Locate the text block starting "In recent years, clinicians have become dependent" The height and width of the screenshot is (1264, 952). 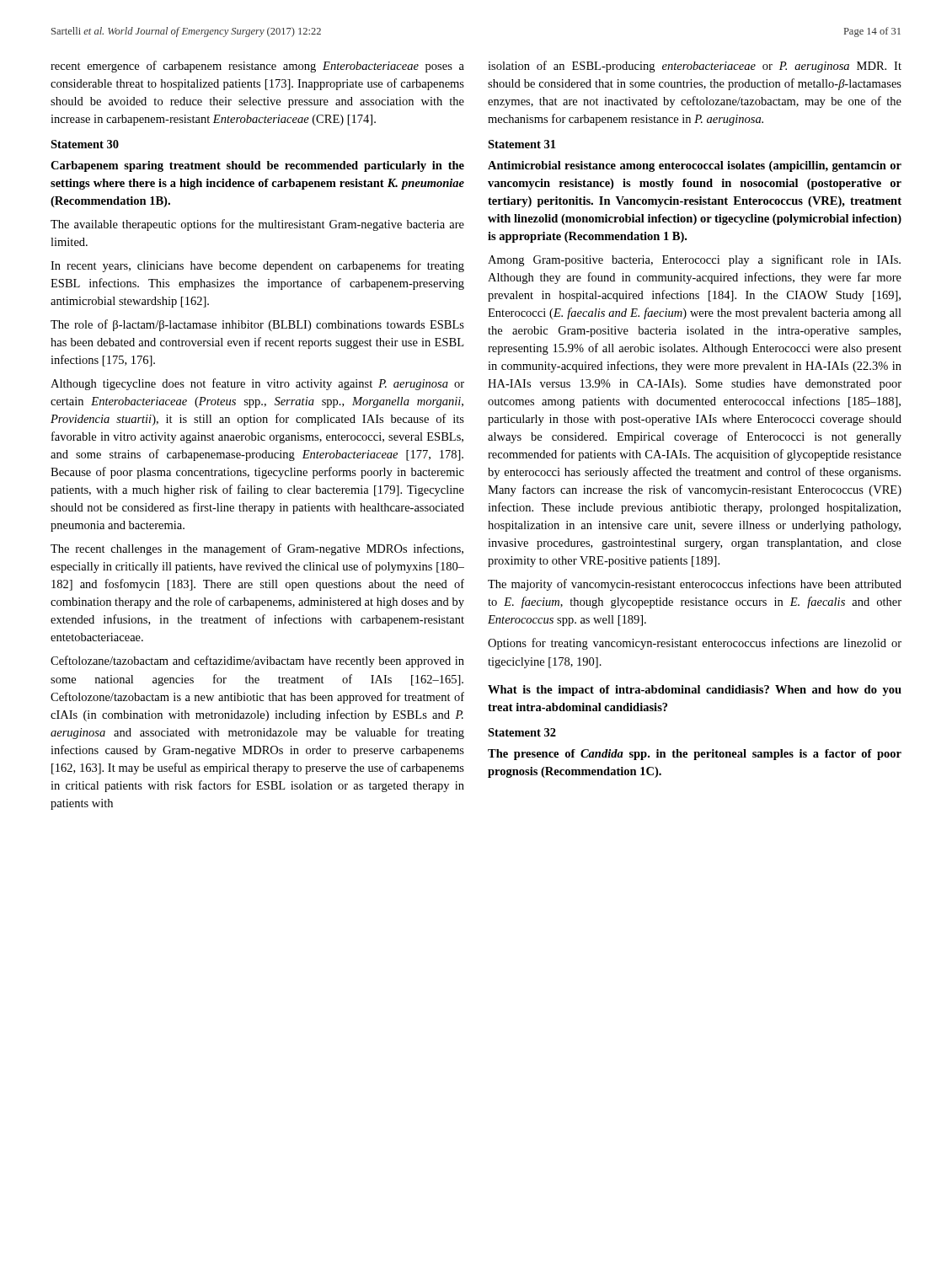click(x=257, y=284)
